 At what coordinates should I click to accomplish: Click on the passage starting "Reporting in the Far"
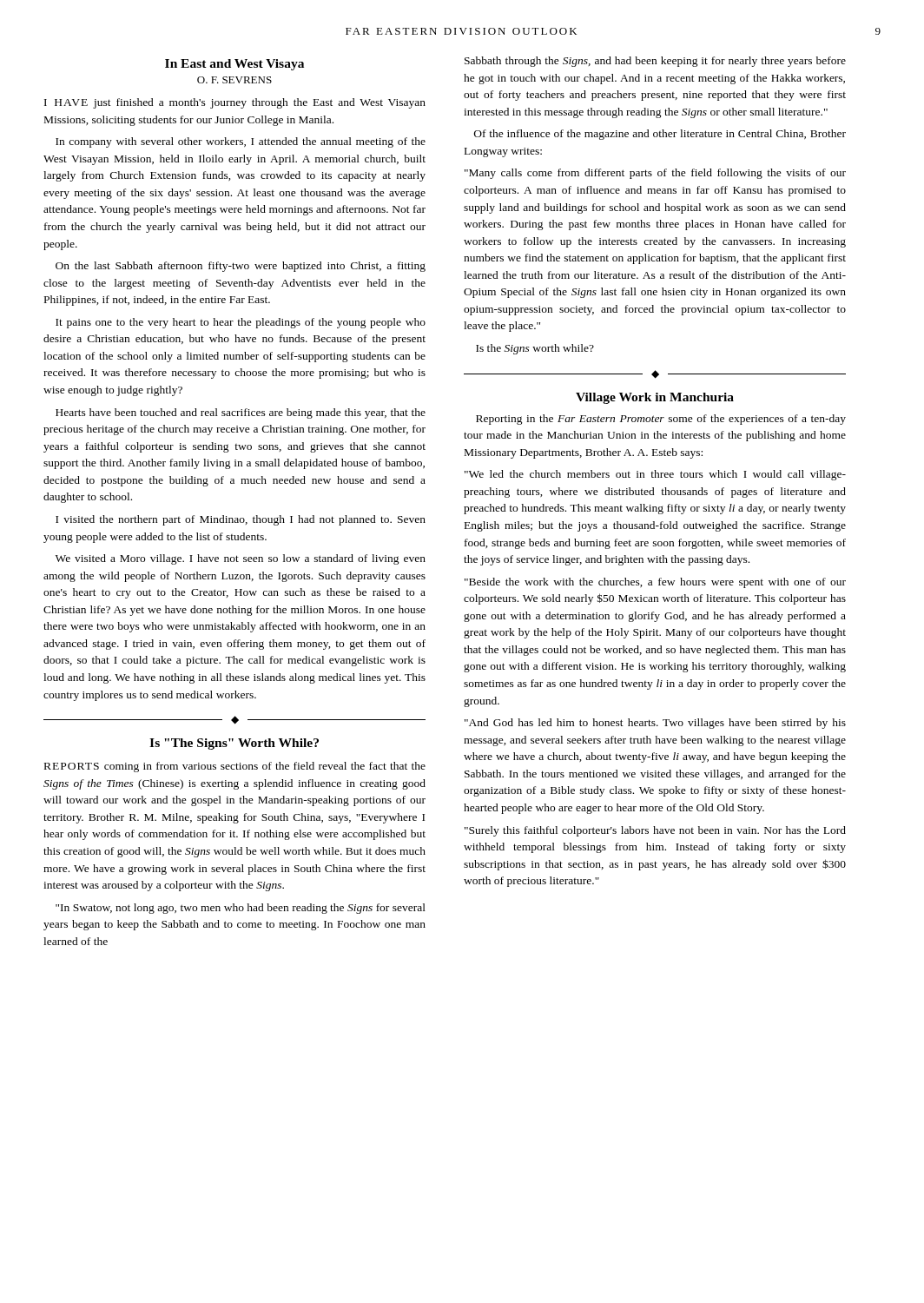(655, 435)
